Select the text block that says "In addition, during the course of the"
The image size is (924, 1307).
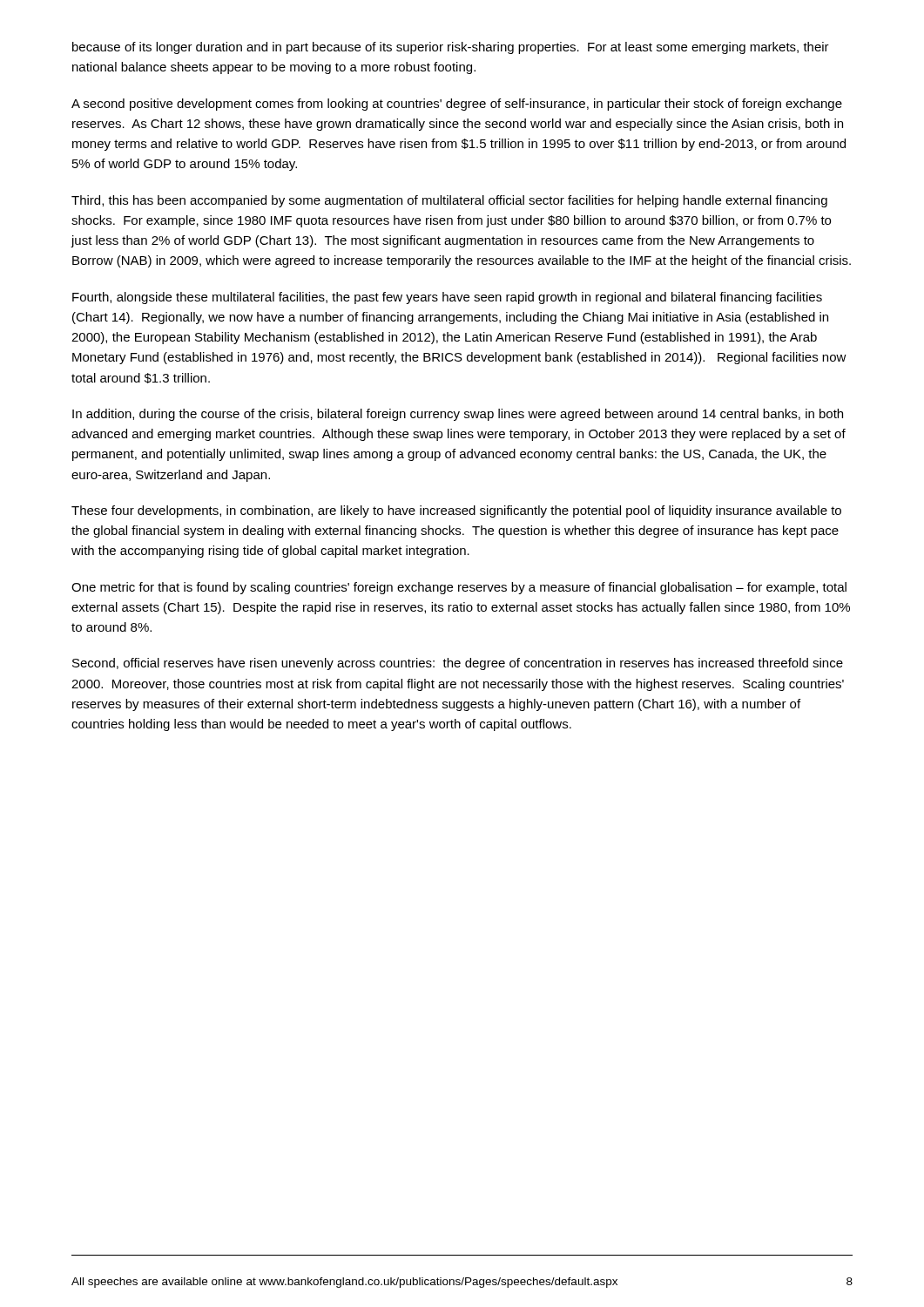458,444
